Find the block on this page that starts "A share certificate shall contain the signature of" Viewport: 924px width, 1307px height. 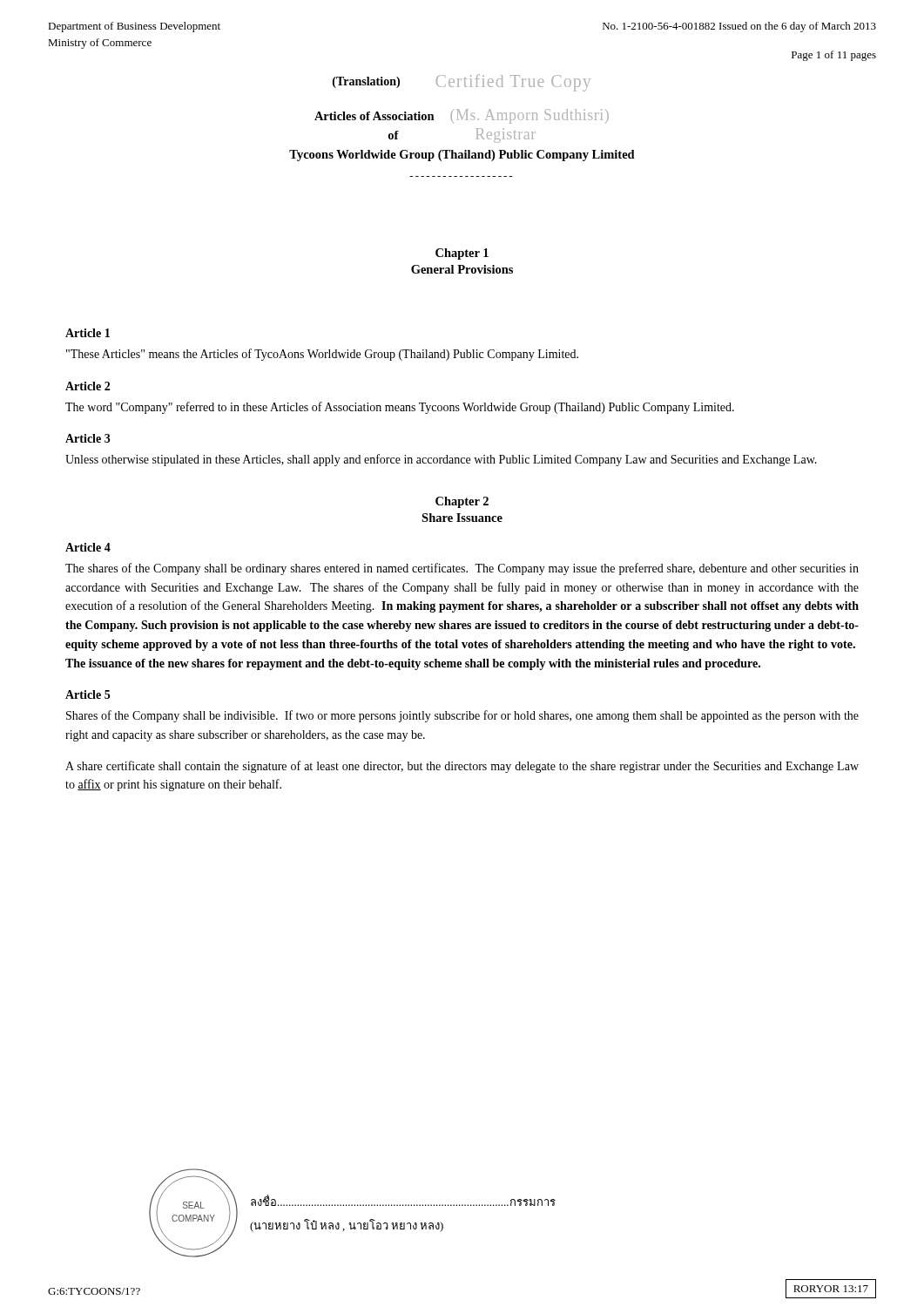[x=462, y=775]
